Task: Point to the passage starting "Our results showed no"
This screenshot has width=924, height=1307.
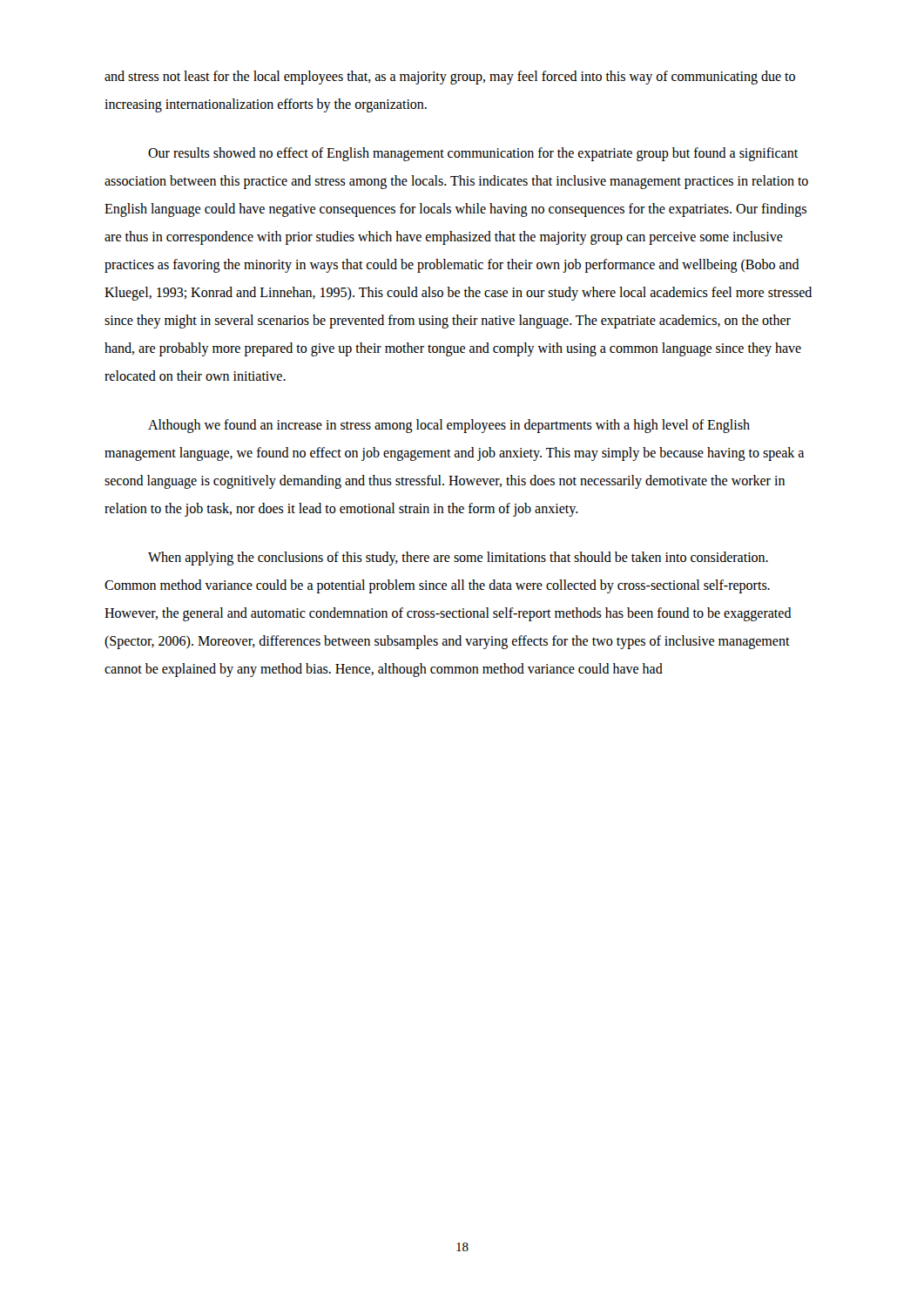Action: [462, 265]
